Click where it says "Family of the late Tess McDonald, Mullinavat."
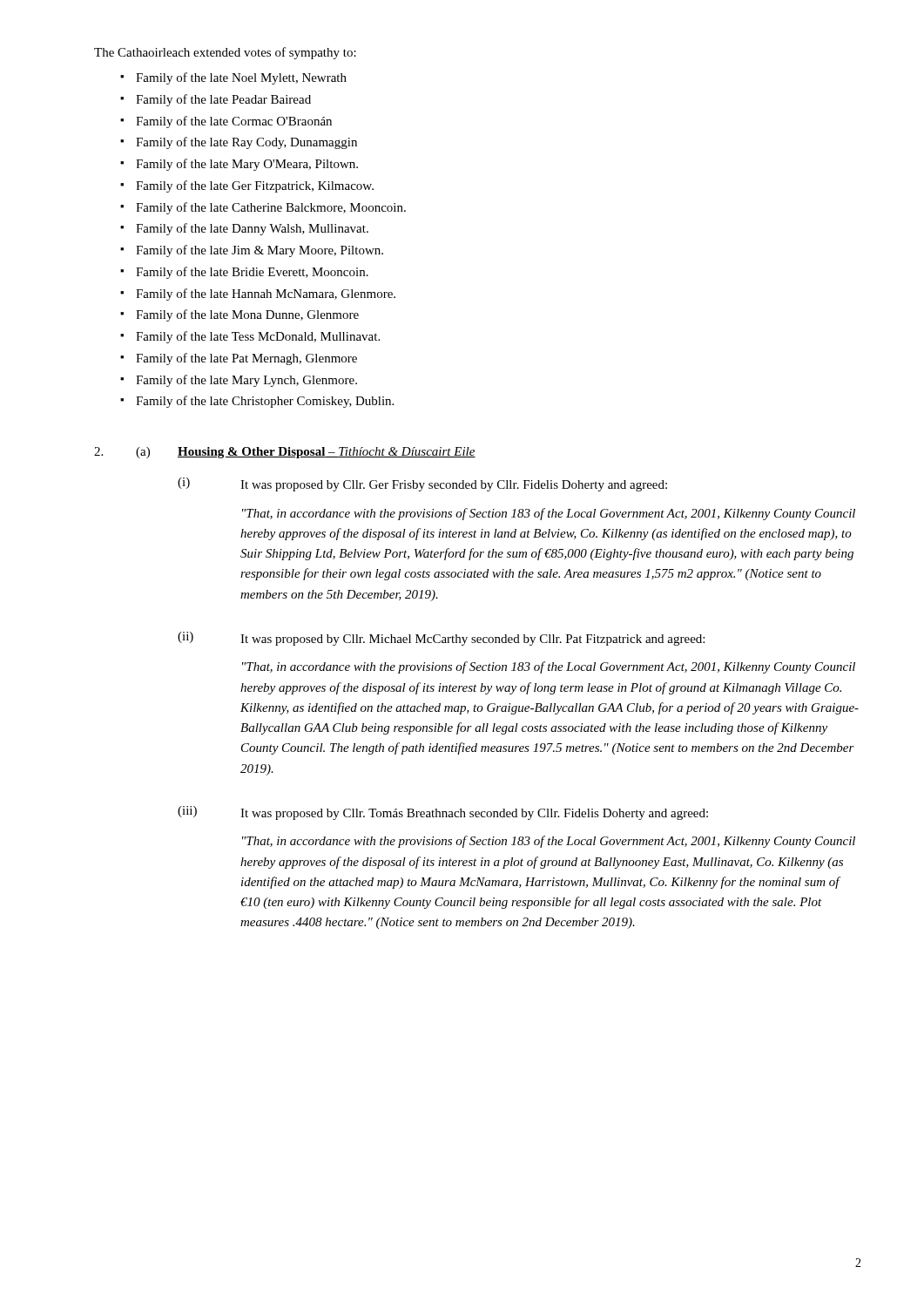The height and width of the screenshot is (1307, 924). tap(258, 336)
